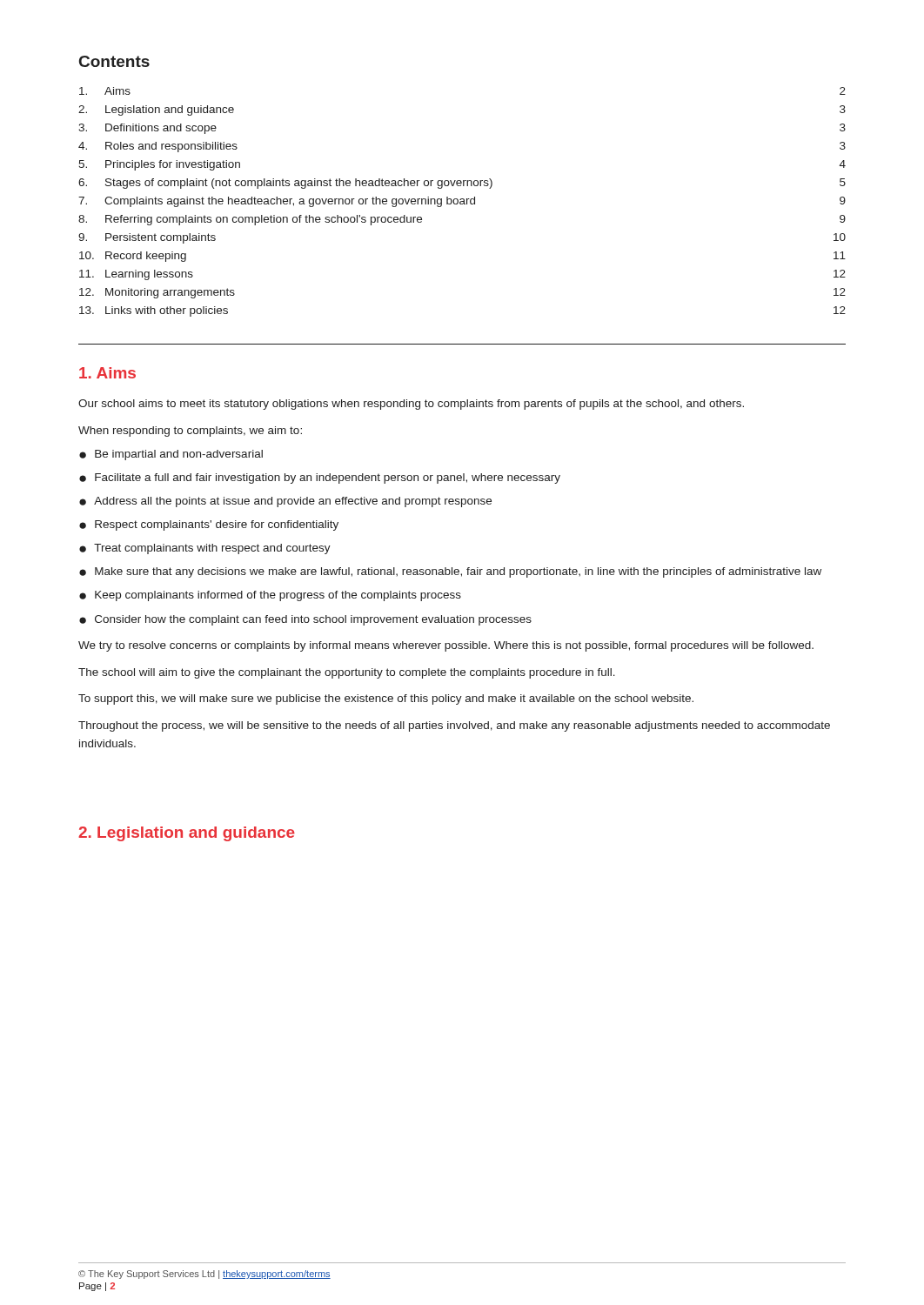
Task: Find the block on this page that starts "We try to resolve"
Action: pyautogui.click(x=446, y=645)
